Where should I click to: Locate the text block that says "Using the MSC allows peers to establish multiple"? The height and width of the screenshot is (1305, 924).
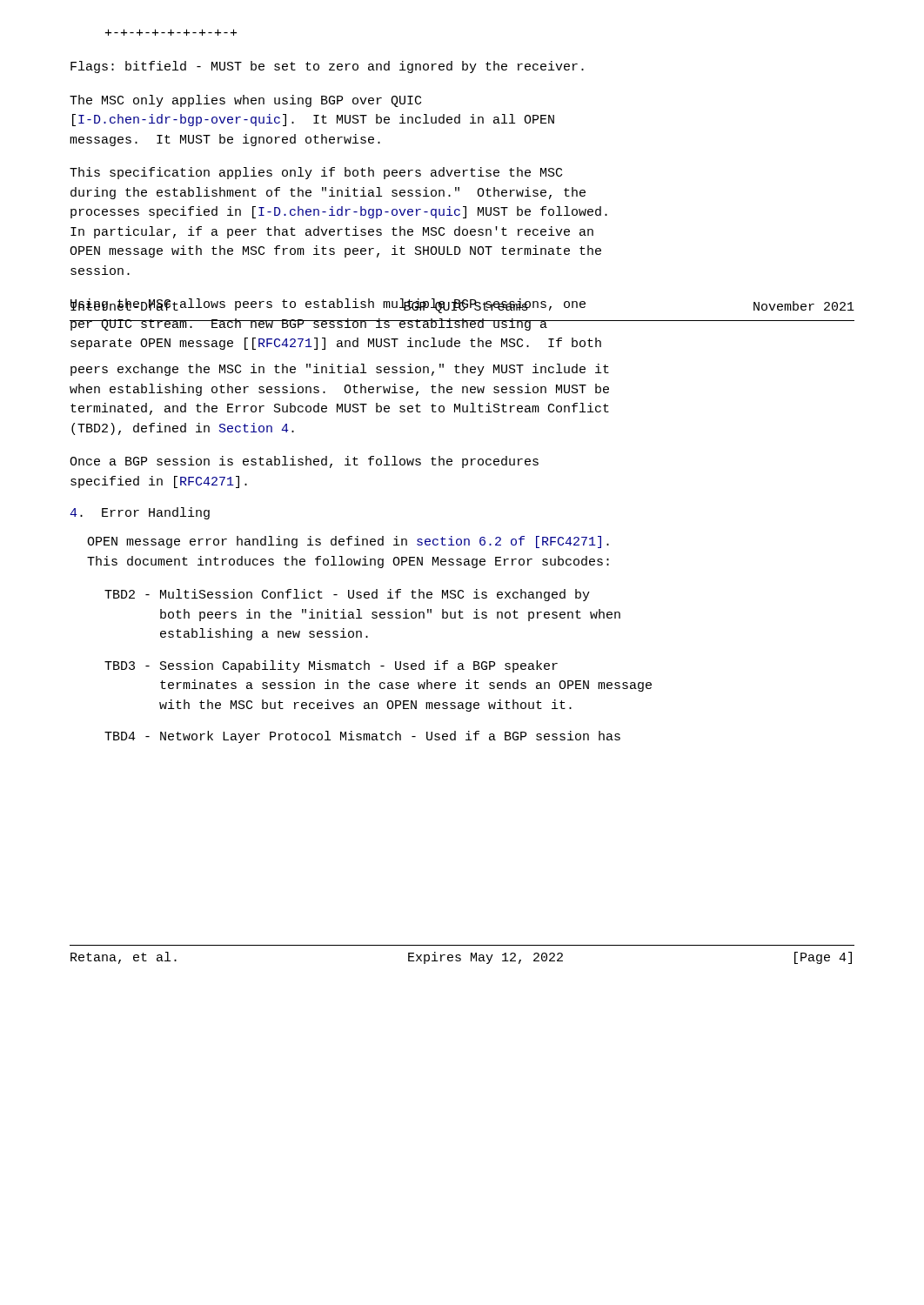336,324
